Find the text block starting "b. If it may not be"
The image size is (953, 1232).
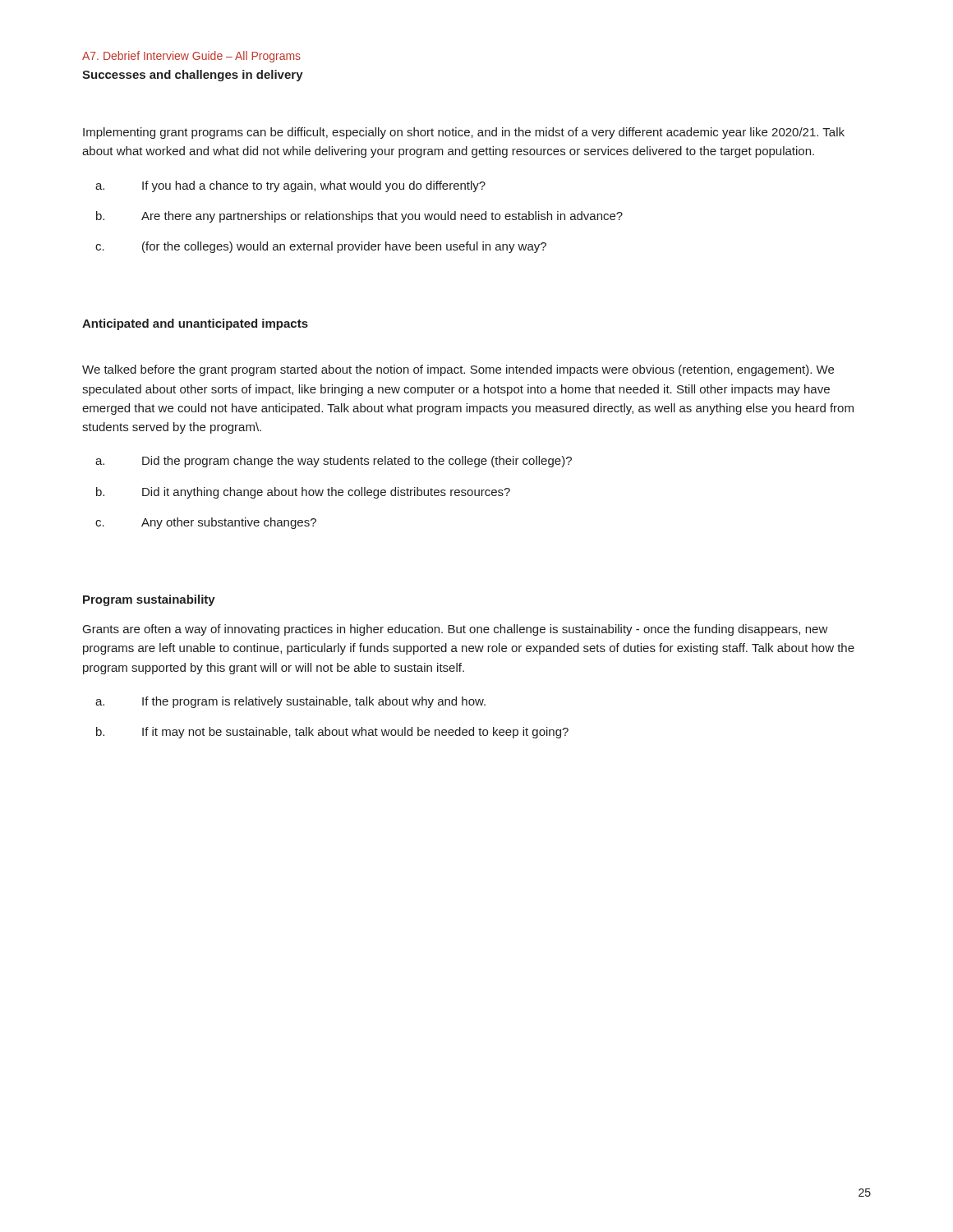[476, 732]
